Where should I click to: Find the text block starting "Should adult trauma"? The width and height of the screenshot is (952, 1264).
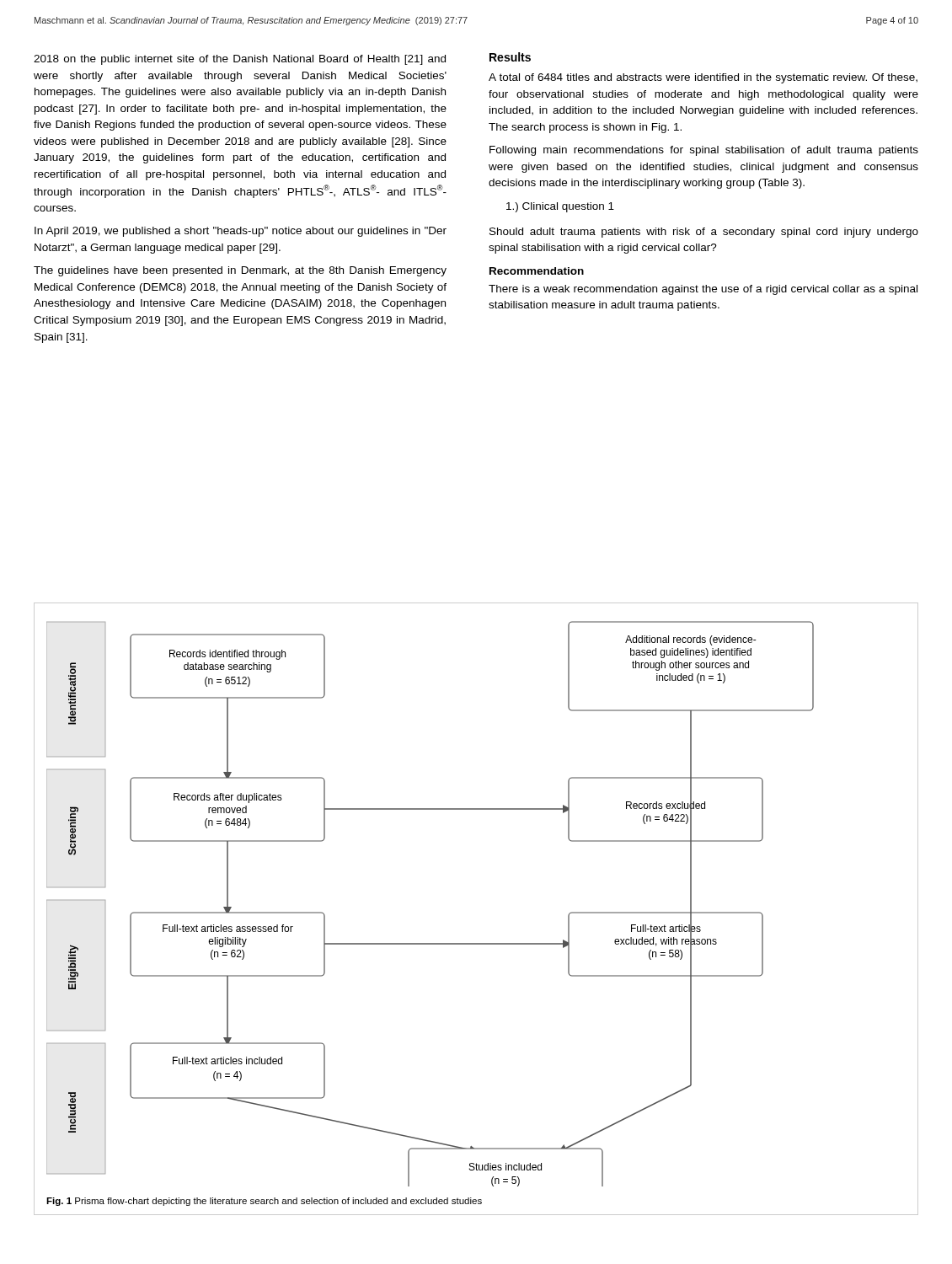[703, 239]
